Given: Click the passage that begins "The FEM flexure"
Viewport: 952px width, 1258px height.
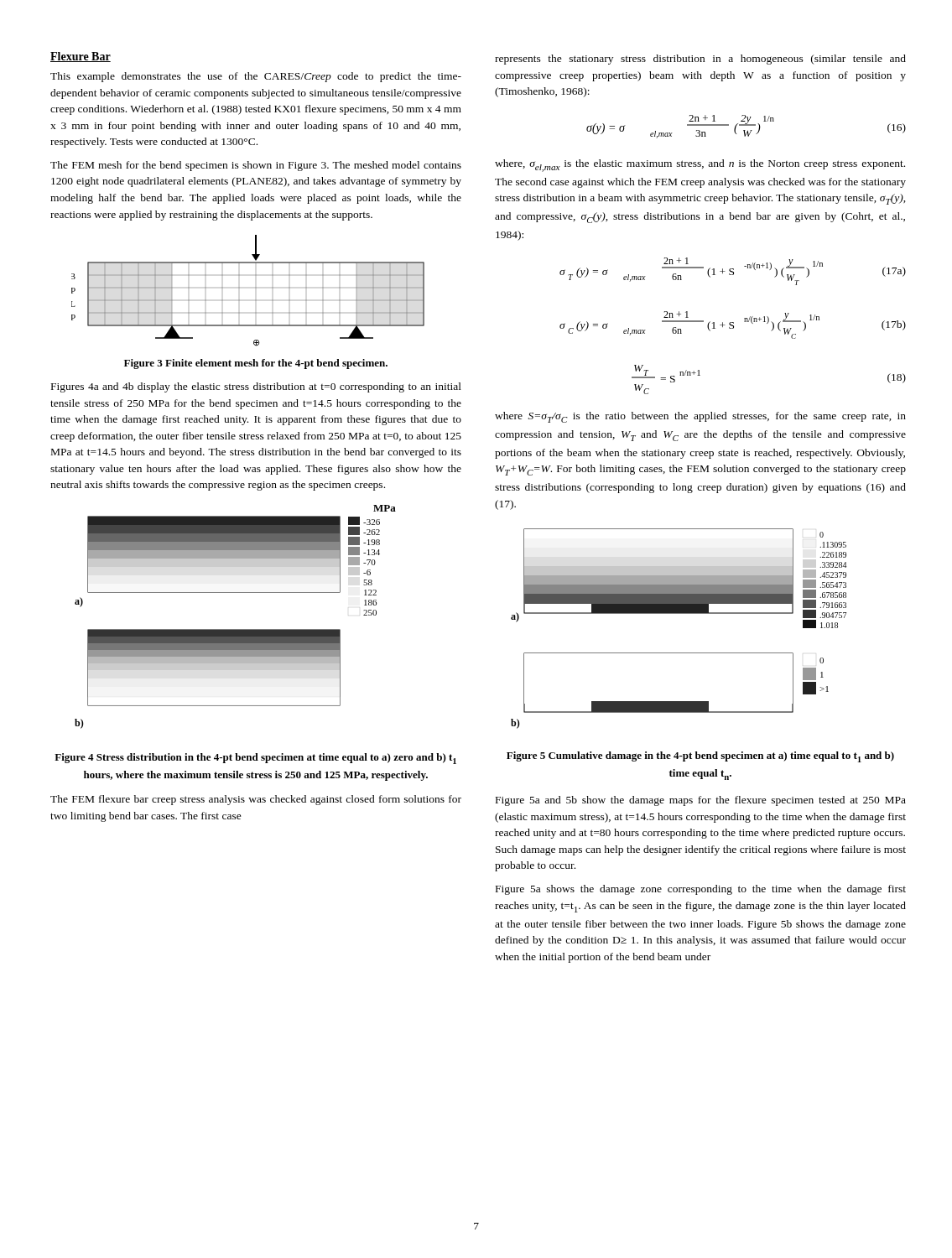Looking at the screenshot, I should (256, 807).
